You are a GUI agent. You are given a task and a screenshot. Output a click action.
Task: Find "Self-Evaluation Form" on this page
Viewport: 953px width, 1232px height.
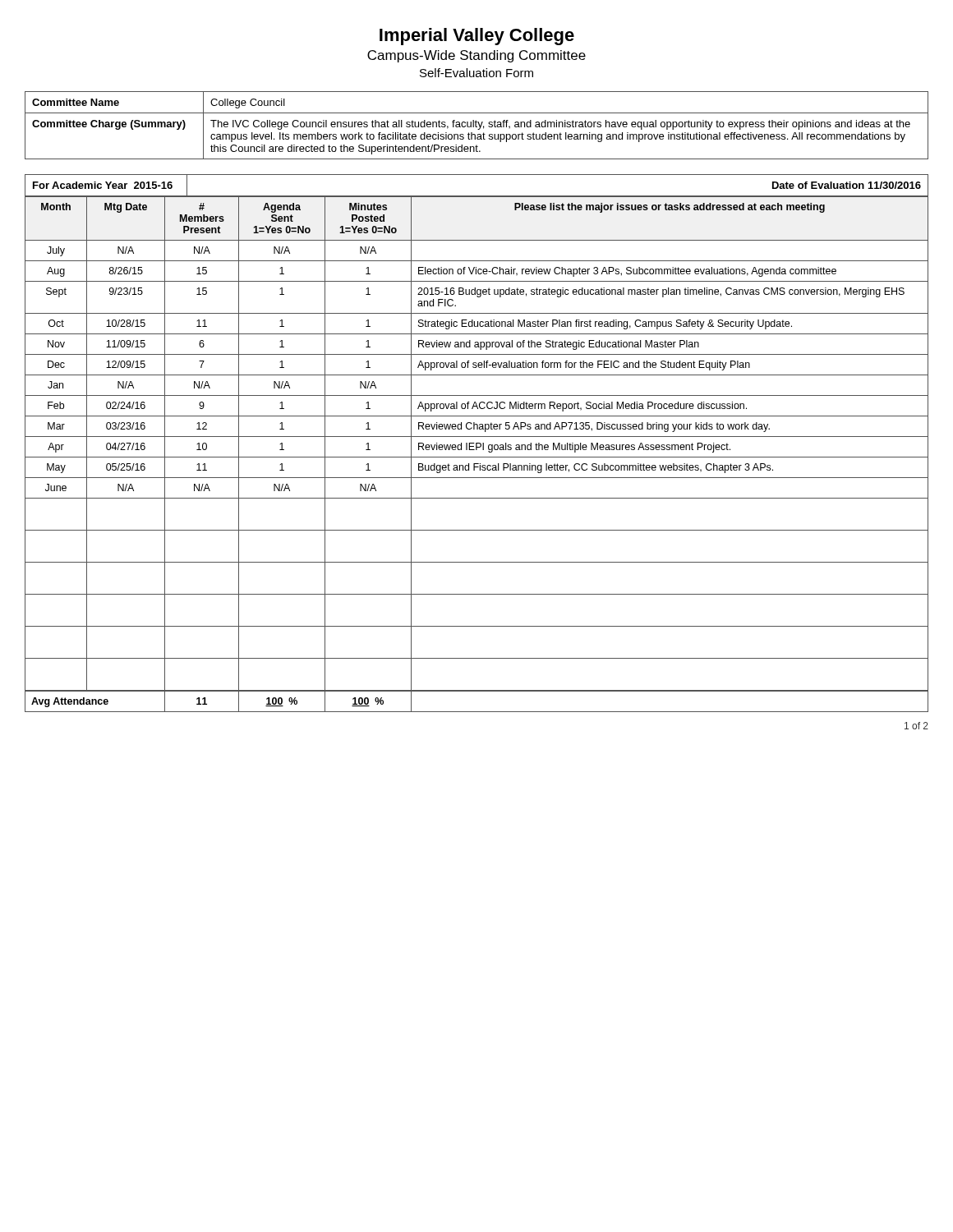point(476,73)
